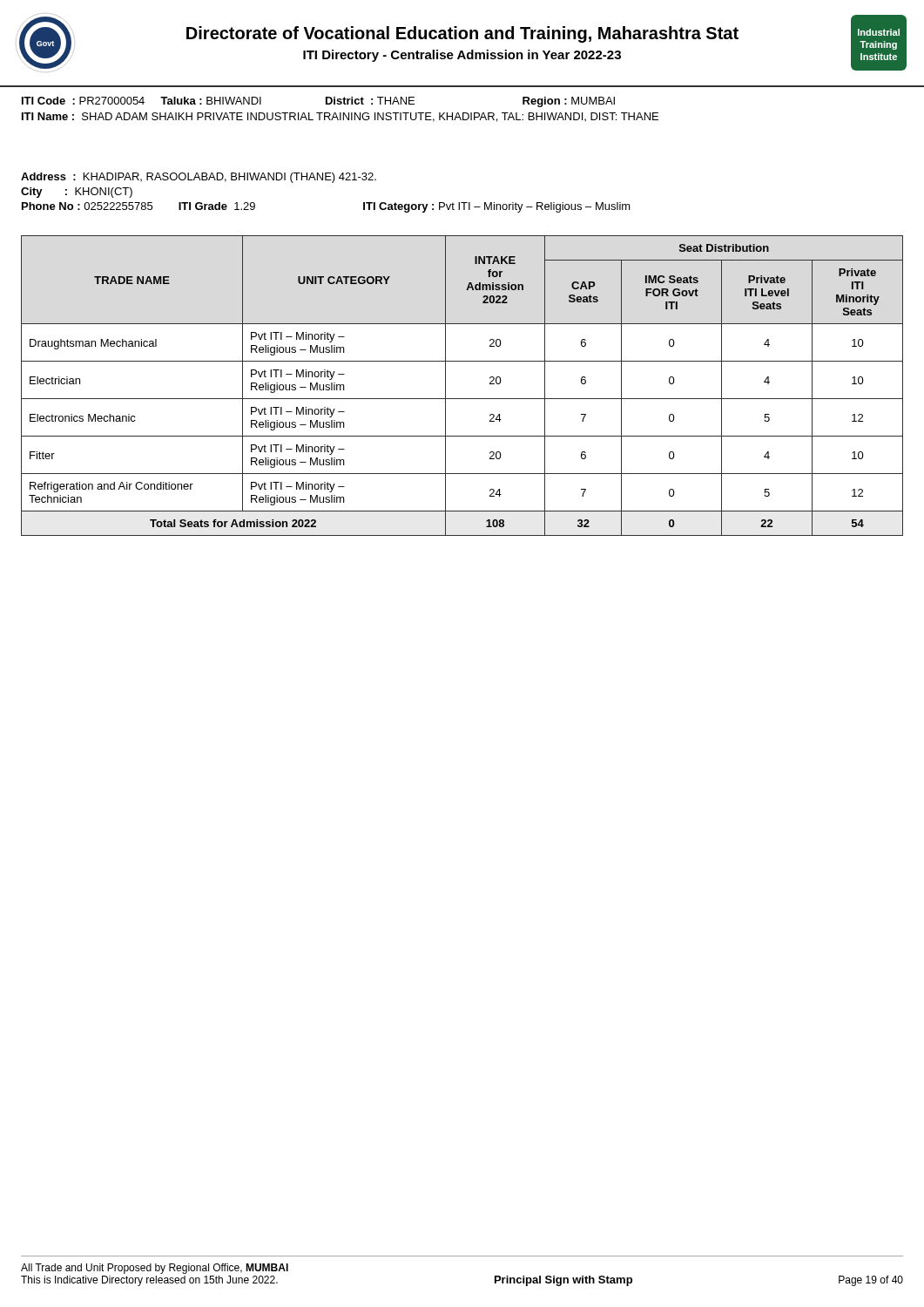
Task: Click on the text starting "ITI Code : PR27000054 Taluka : BHIWANDI"
Action: click(x=462, y=108)
